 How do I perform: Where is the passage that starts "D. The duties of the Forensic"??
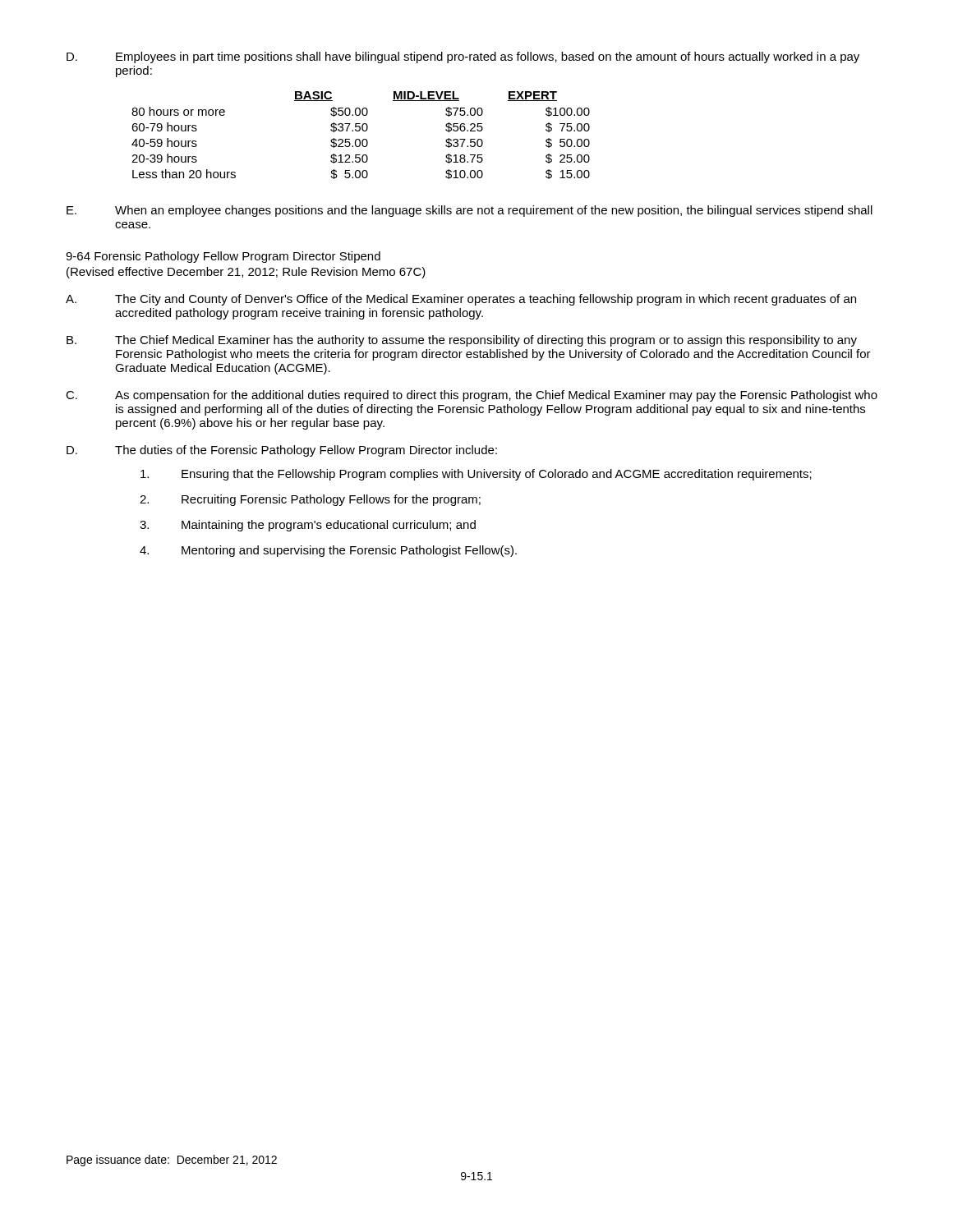[x=476, y=505]
